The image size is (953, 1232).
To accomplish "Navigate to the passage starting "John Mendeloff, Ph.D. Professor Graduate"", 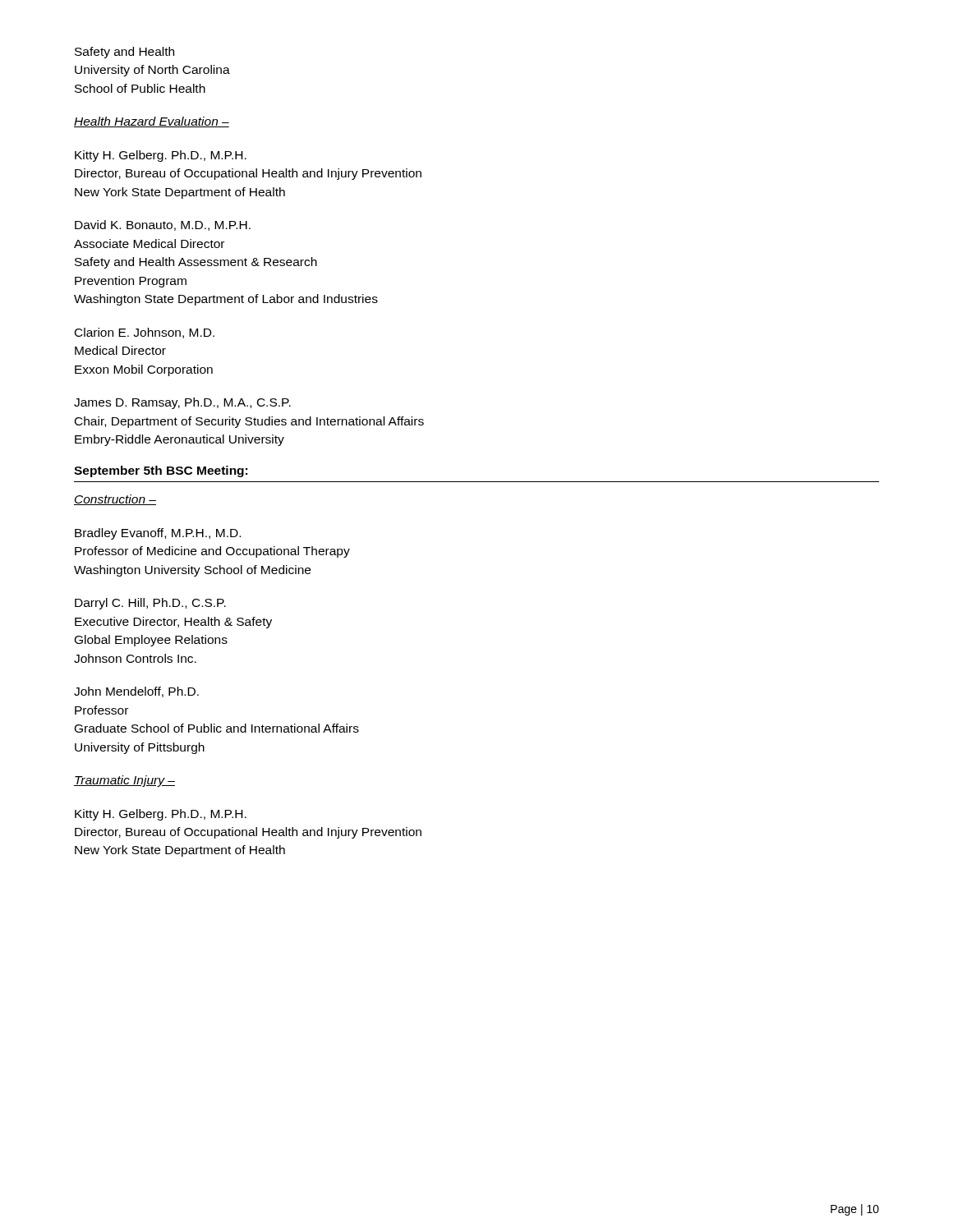I will point(216,719).
